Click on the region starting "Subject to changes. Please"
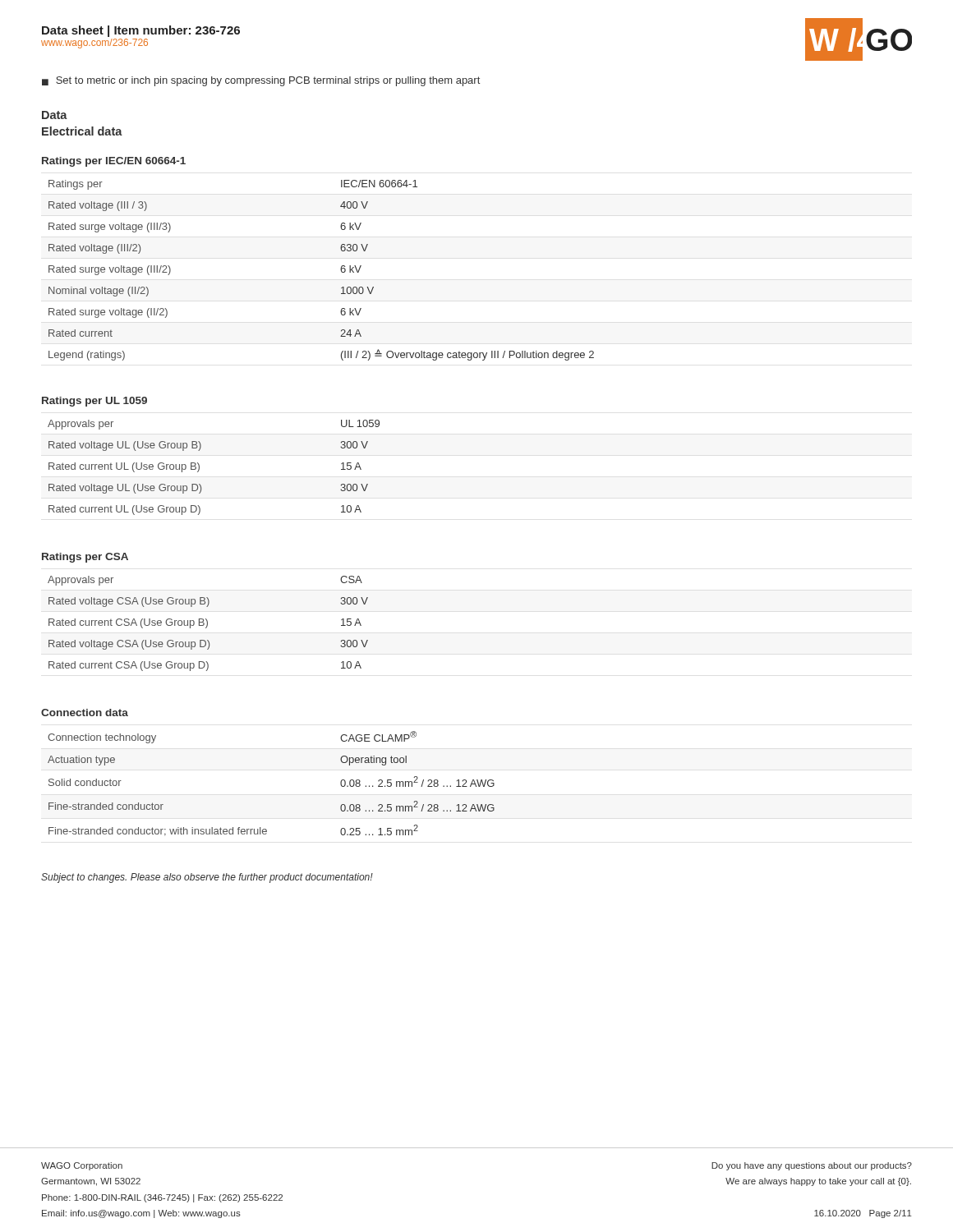 point(207,877)
